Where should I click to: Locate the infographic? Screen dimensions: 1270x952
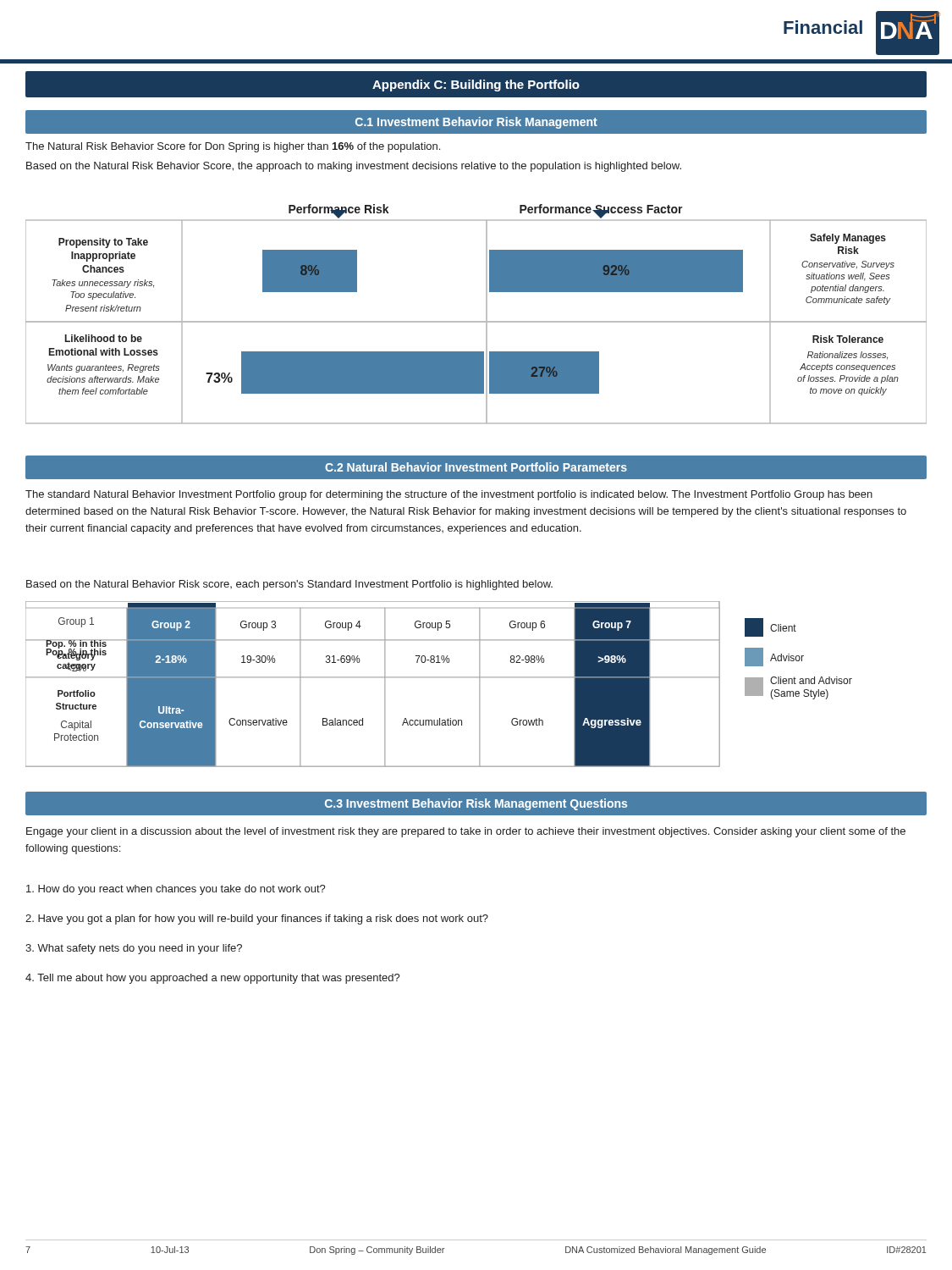pos(476,318)
